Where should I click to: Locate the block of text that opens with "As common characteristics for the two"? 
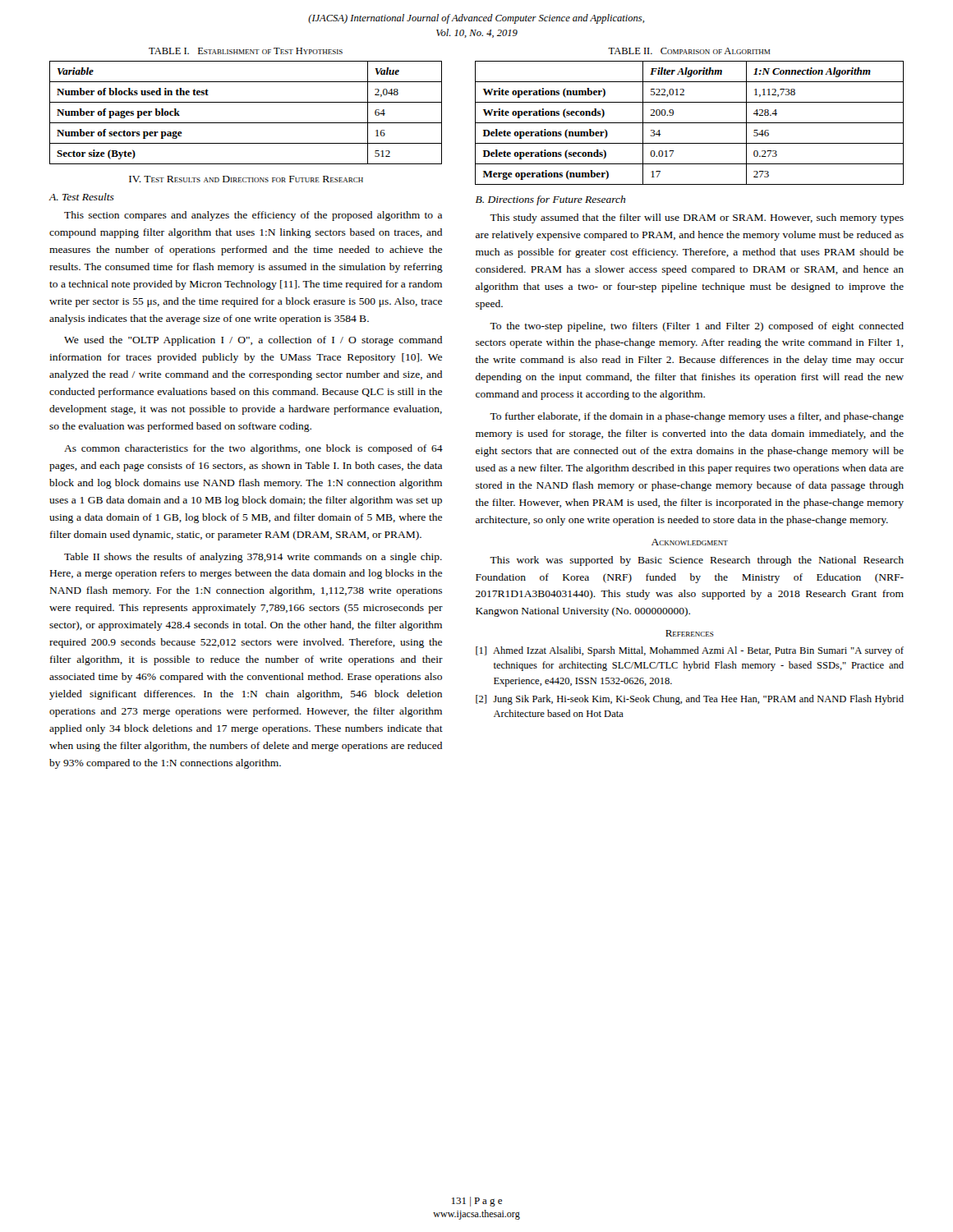tap(246, 491)
